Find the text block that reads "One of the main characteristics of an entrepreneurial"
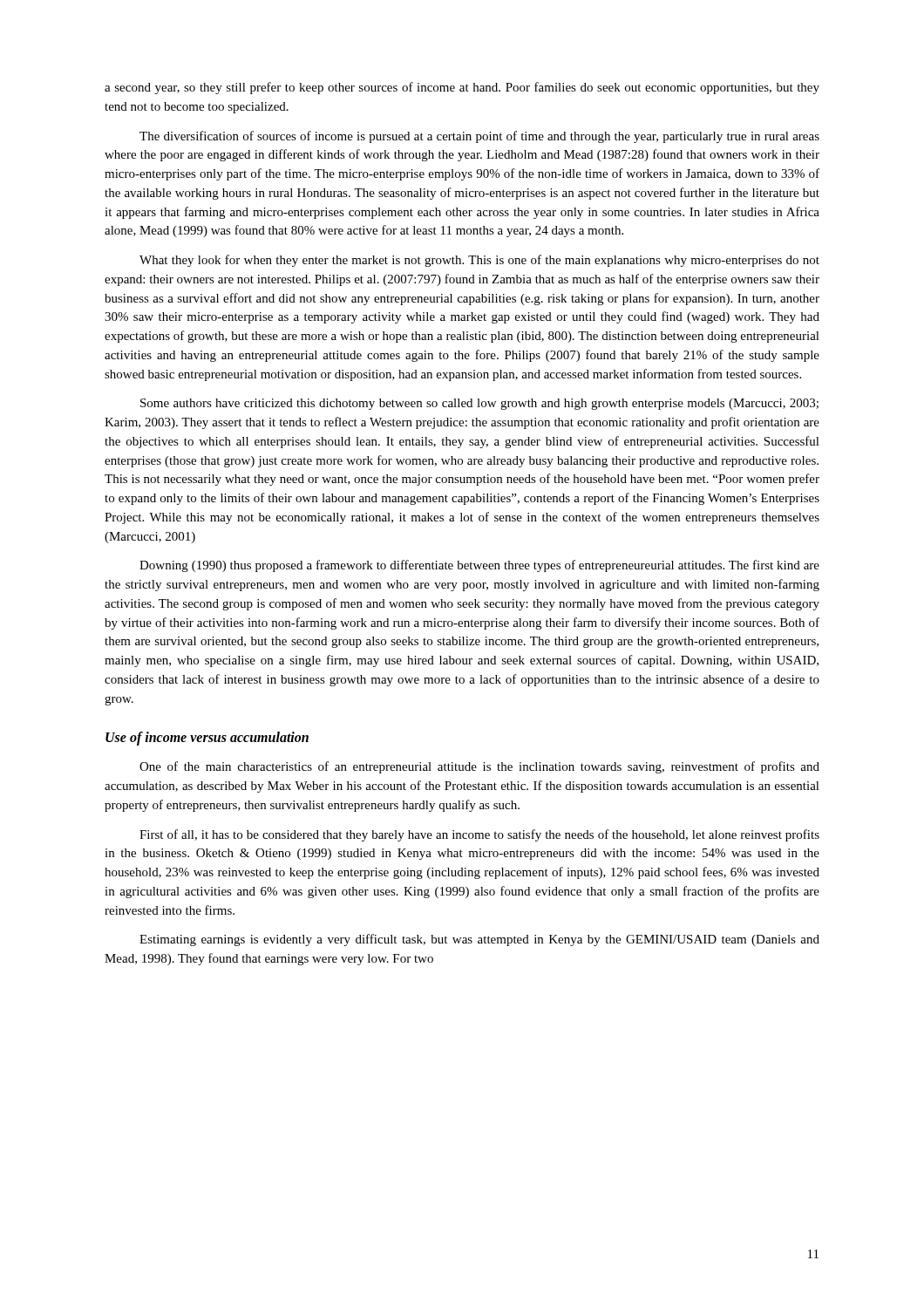The image size is (924, 1308). tap(462, 787)
